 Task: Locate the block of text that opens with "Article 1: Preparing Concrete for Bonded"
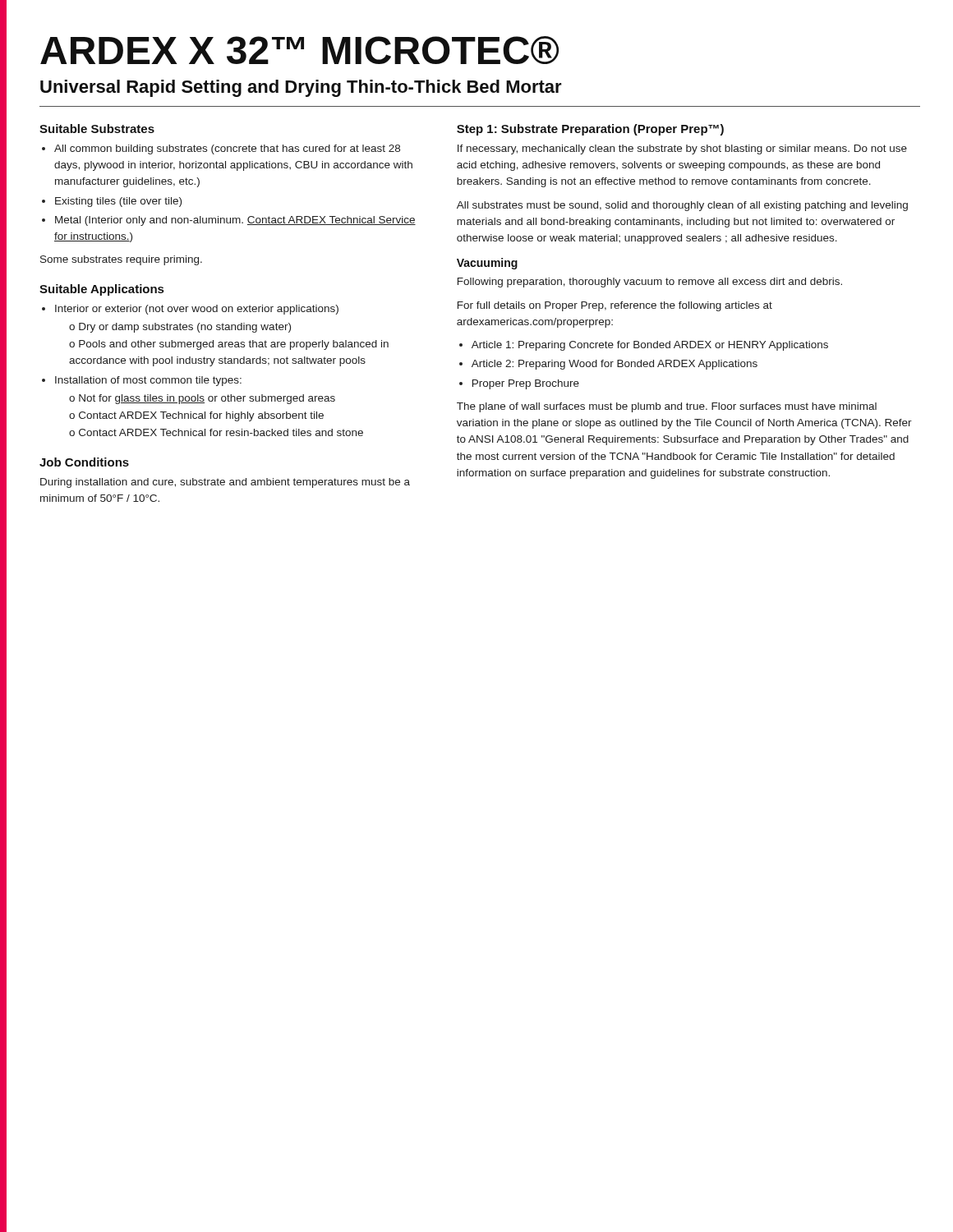point(650,345)
